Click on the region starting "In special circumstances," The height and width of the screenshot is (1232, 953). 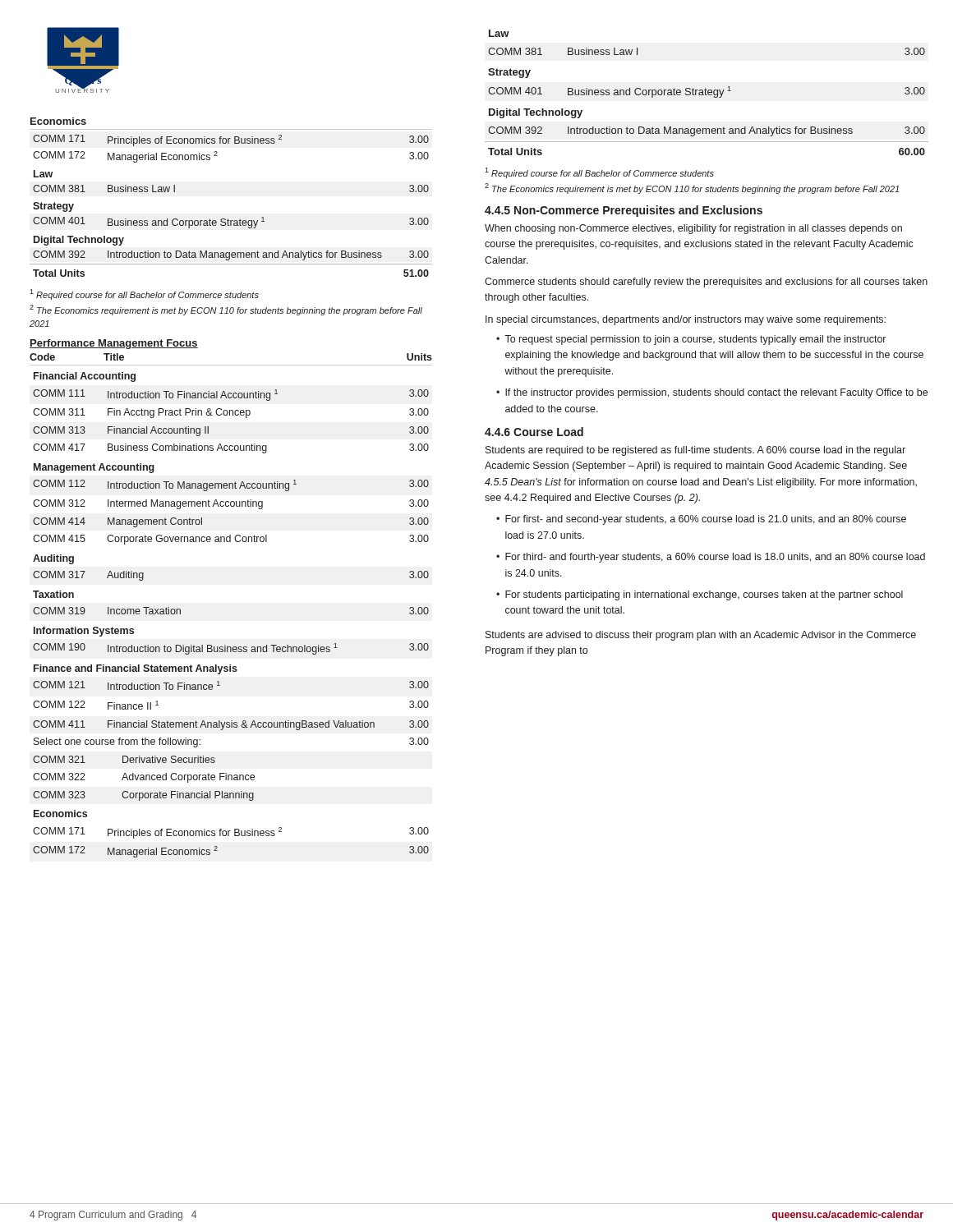pos(686,319)
